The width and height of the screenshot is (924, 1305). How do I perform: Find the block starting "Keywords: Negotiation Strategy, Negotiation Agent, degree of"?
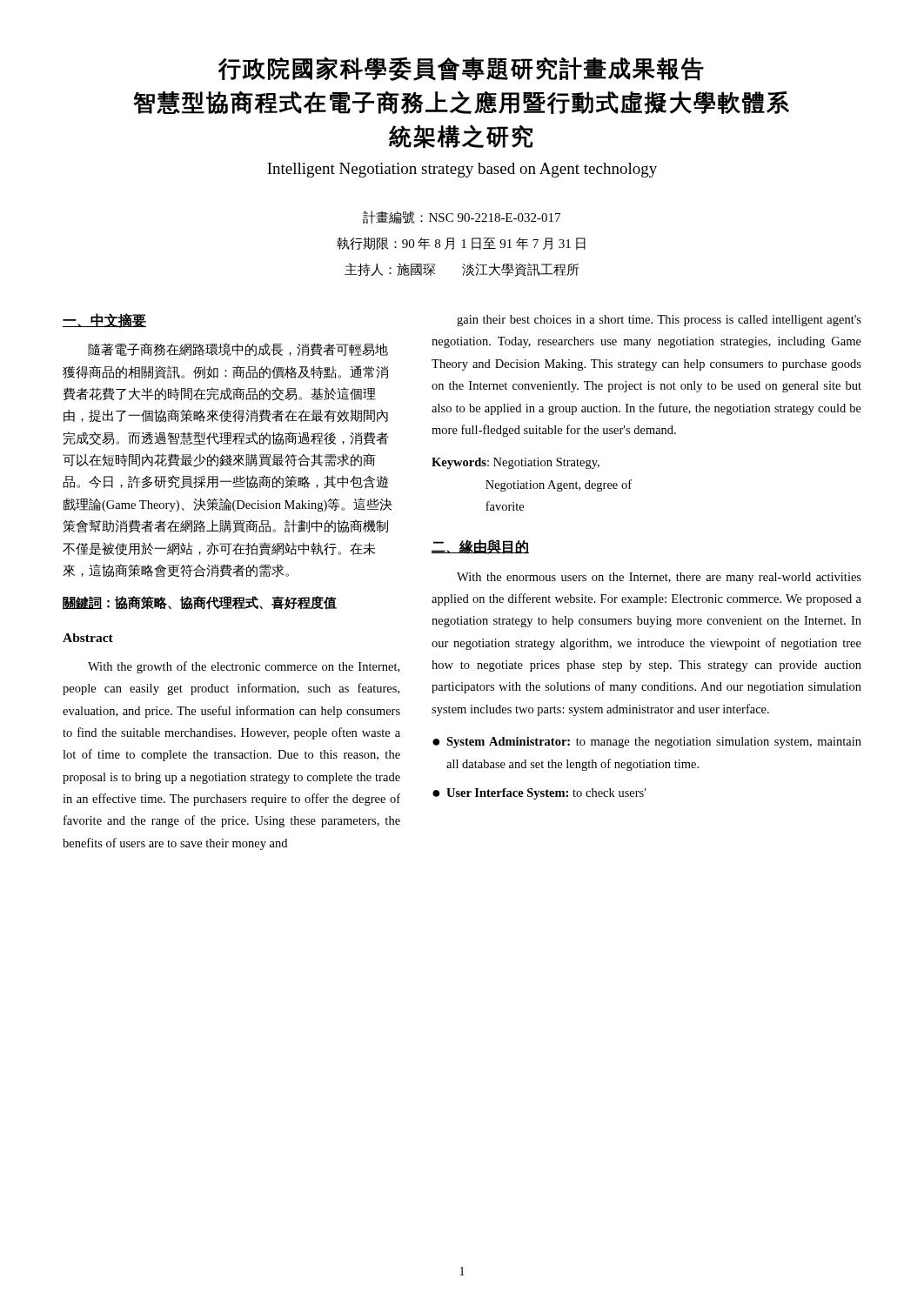click(532, 484)
